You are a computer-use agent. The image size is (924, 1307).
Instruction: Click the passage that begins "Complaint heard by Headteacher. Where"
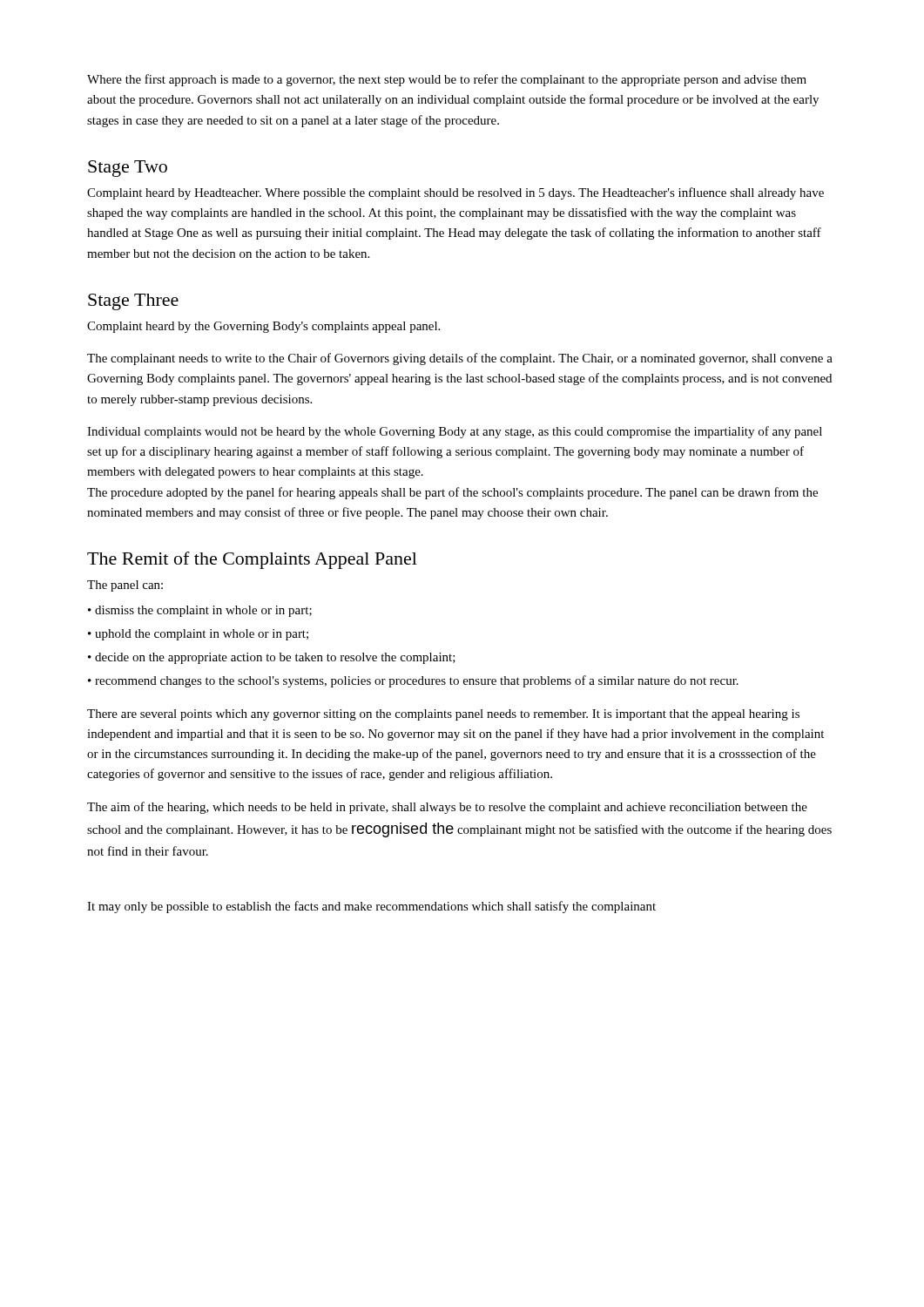tap(456, 223)
